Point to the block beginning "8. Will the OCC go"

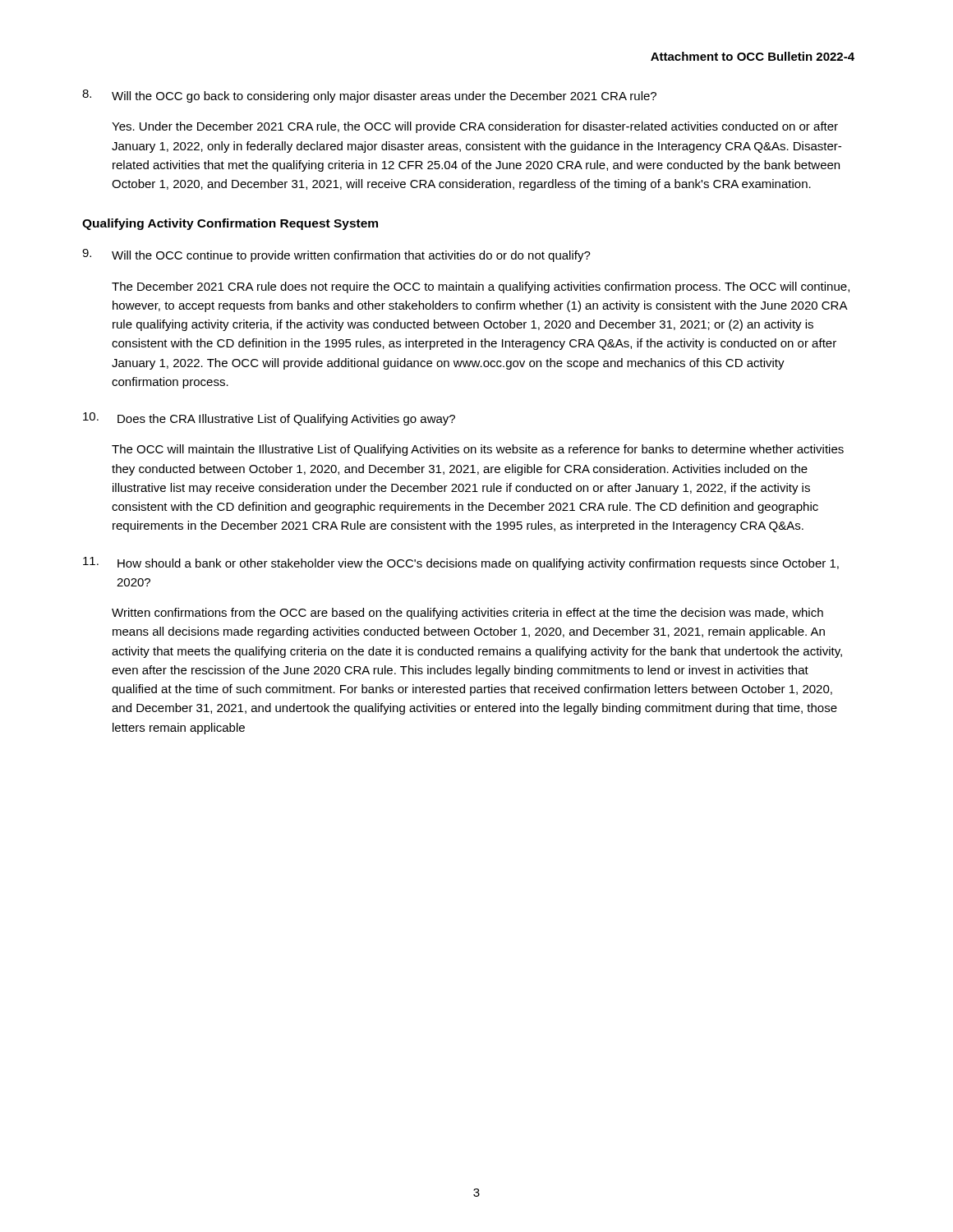coord(468,96)
